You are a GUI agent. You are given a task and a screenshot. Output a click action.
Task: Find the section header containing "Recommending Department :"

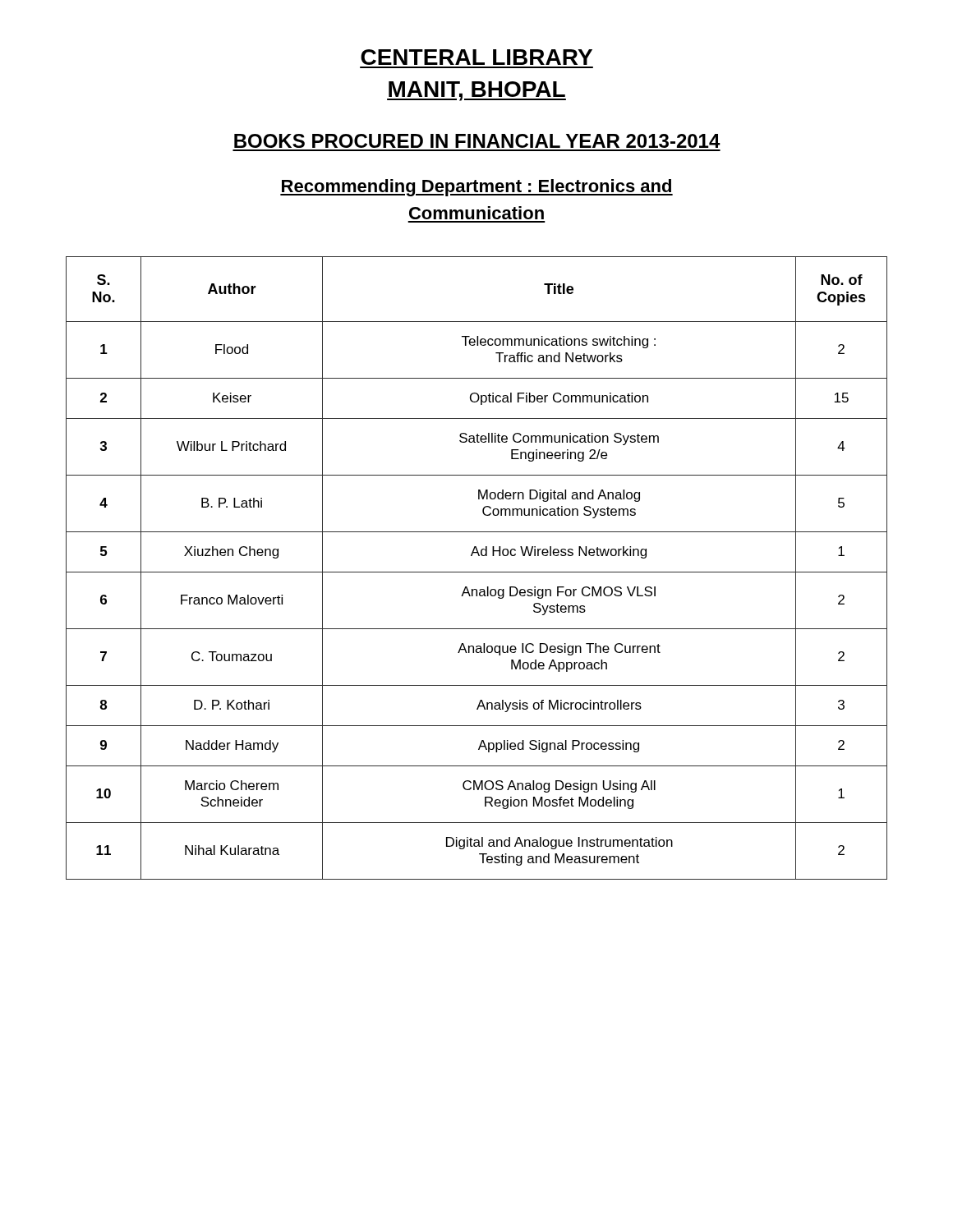point(476,200)
